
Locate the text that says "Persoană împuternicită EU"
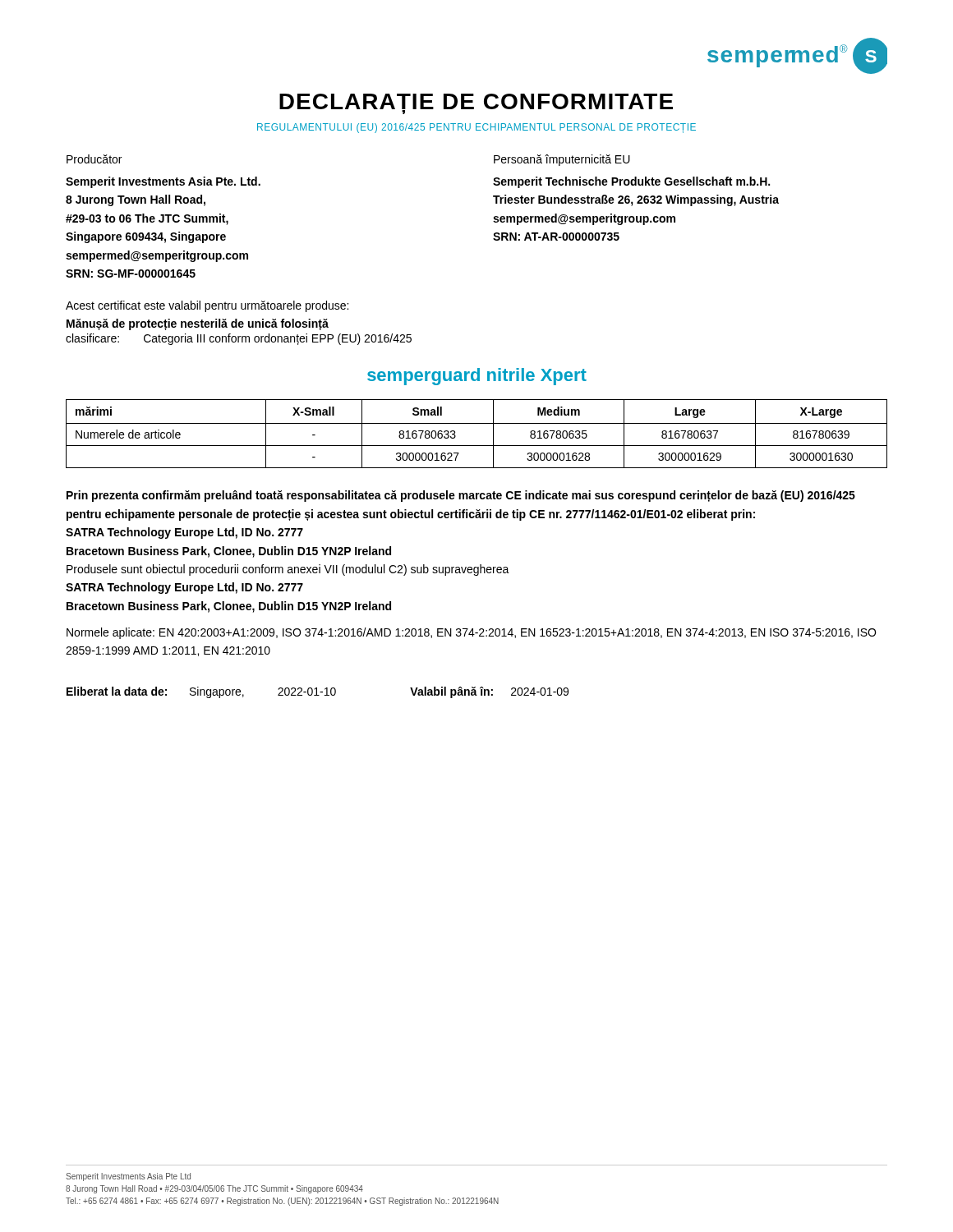tap(562, 159)
